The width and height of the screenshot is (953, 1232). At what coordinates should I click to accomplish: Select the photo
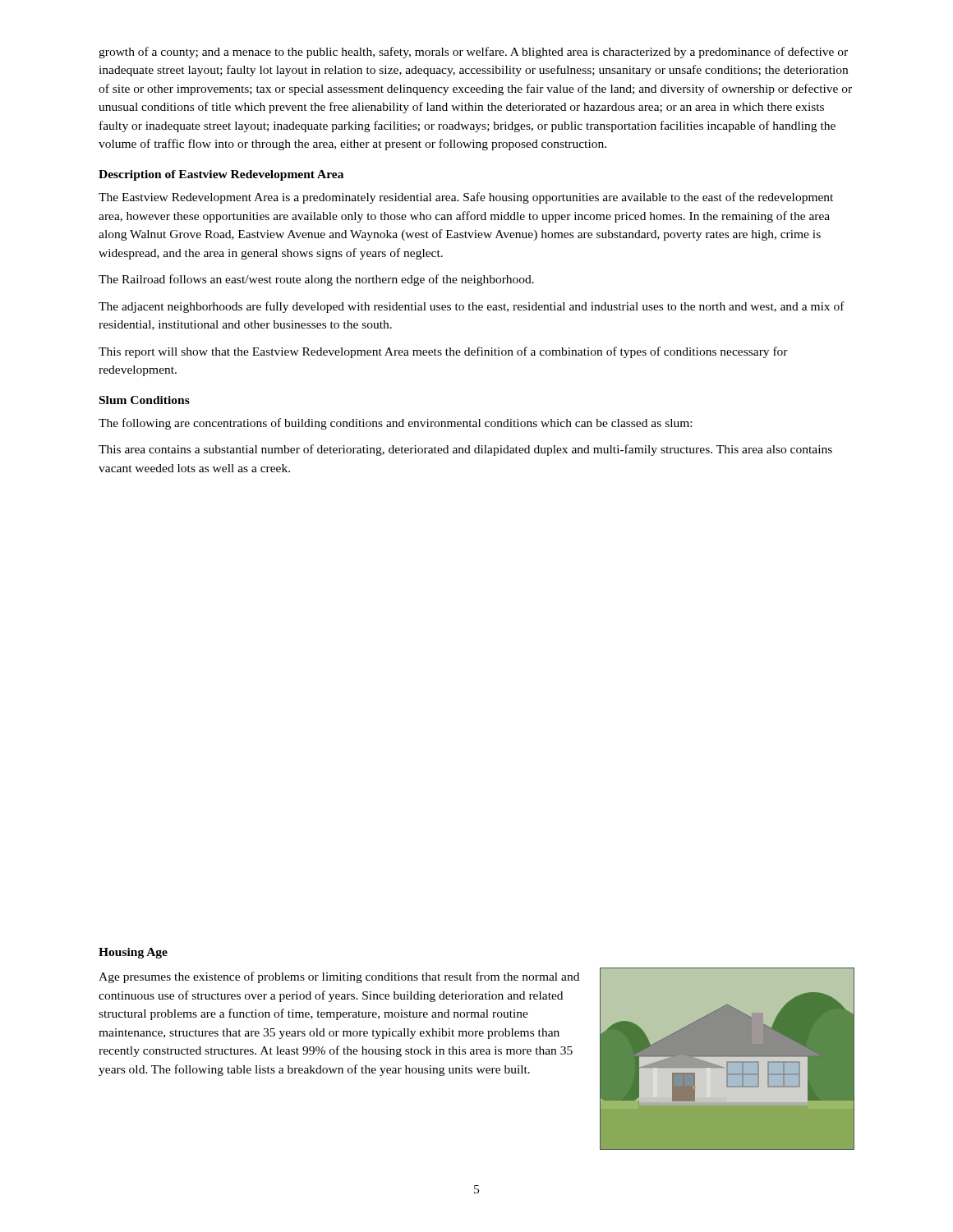(x=727, y=1062)
